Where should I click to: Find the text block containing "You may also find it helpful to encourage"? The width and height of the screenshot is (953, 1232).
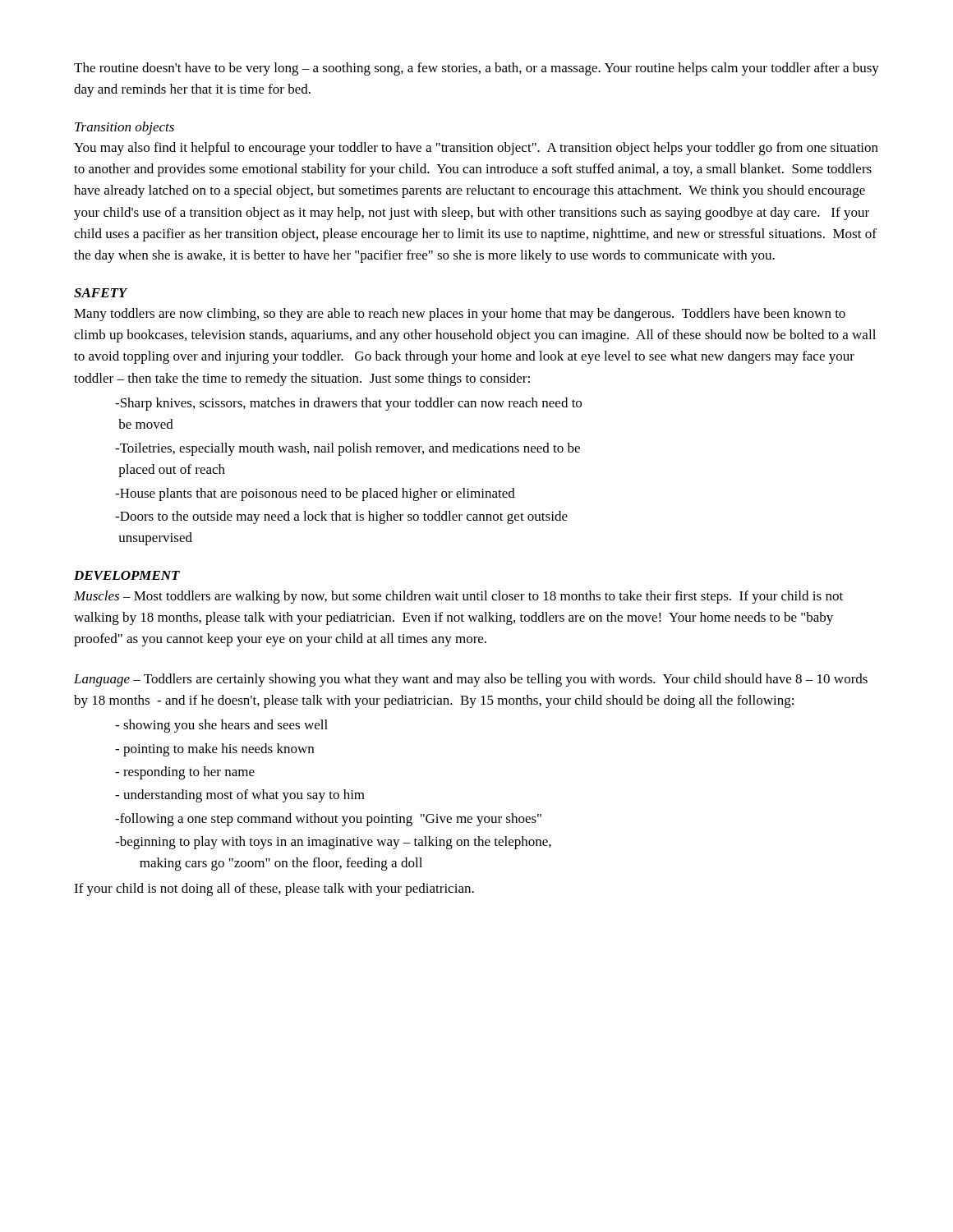pos(476,201)
